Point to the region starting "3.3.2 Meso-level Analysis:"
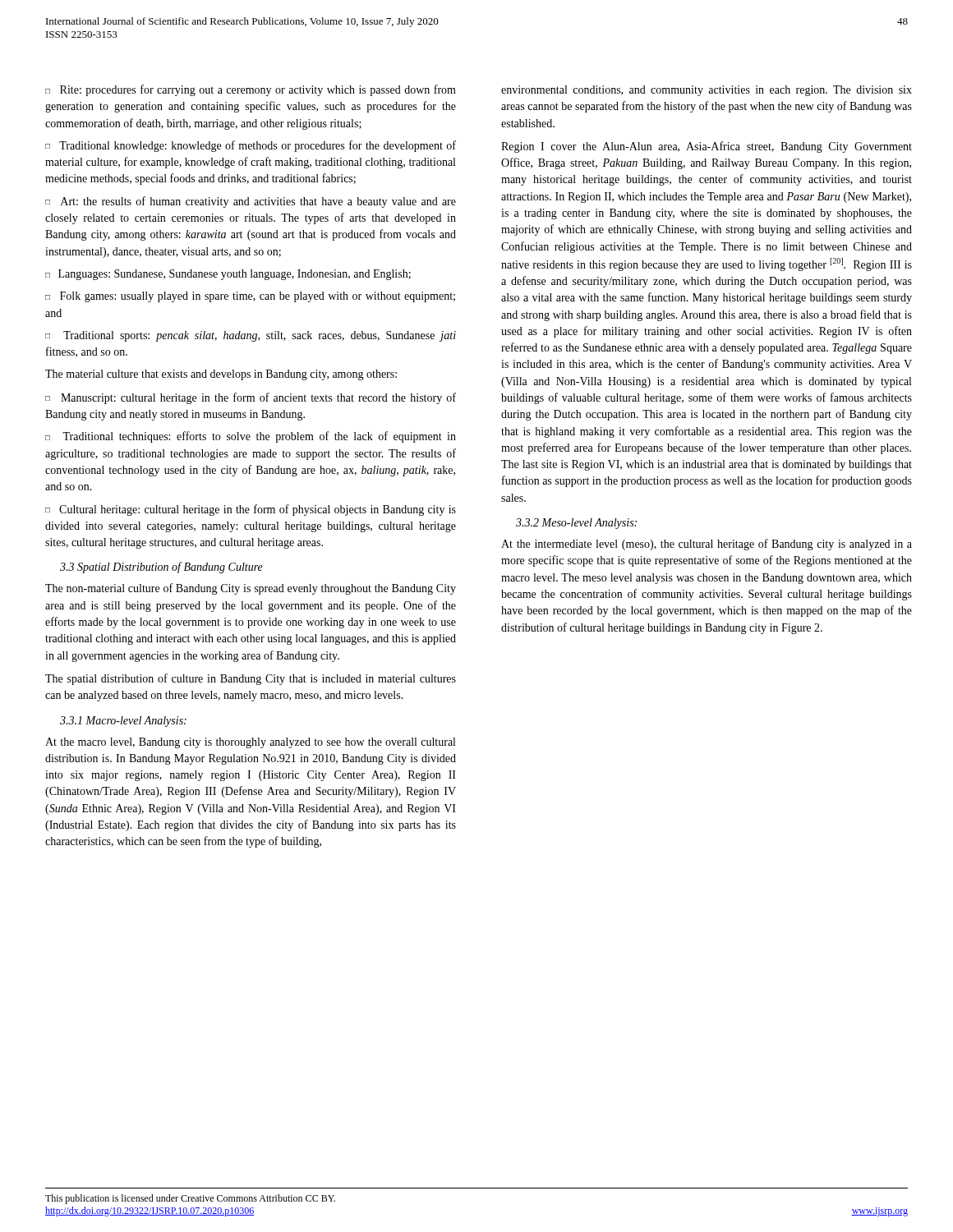This screenshot has width=953, height=1232. point(577,523)
